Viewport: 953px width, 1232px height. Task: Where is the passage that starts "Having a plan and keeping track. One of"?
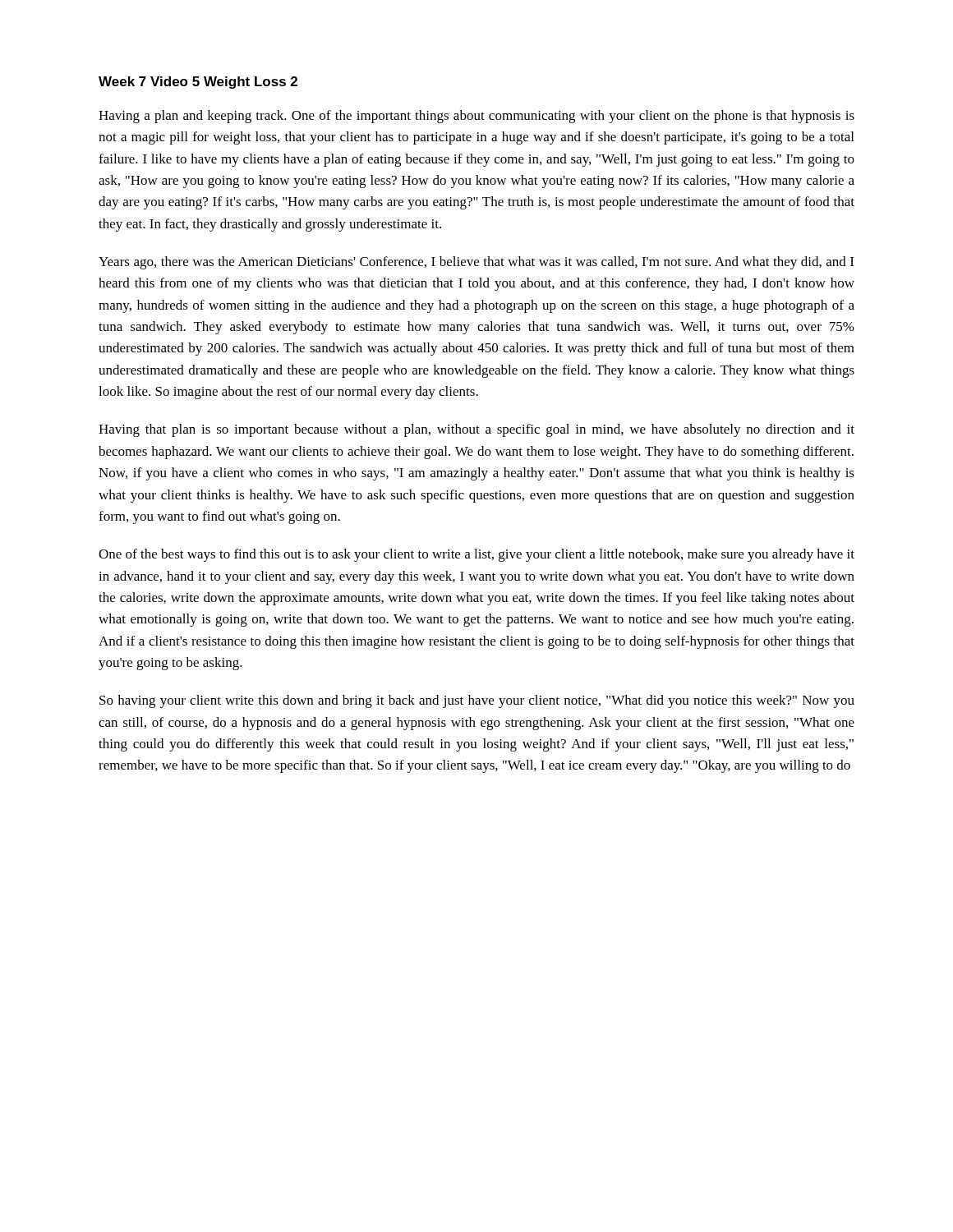(x=476, y=169)
